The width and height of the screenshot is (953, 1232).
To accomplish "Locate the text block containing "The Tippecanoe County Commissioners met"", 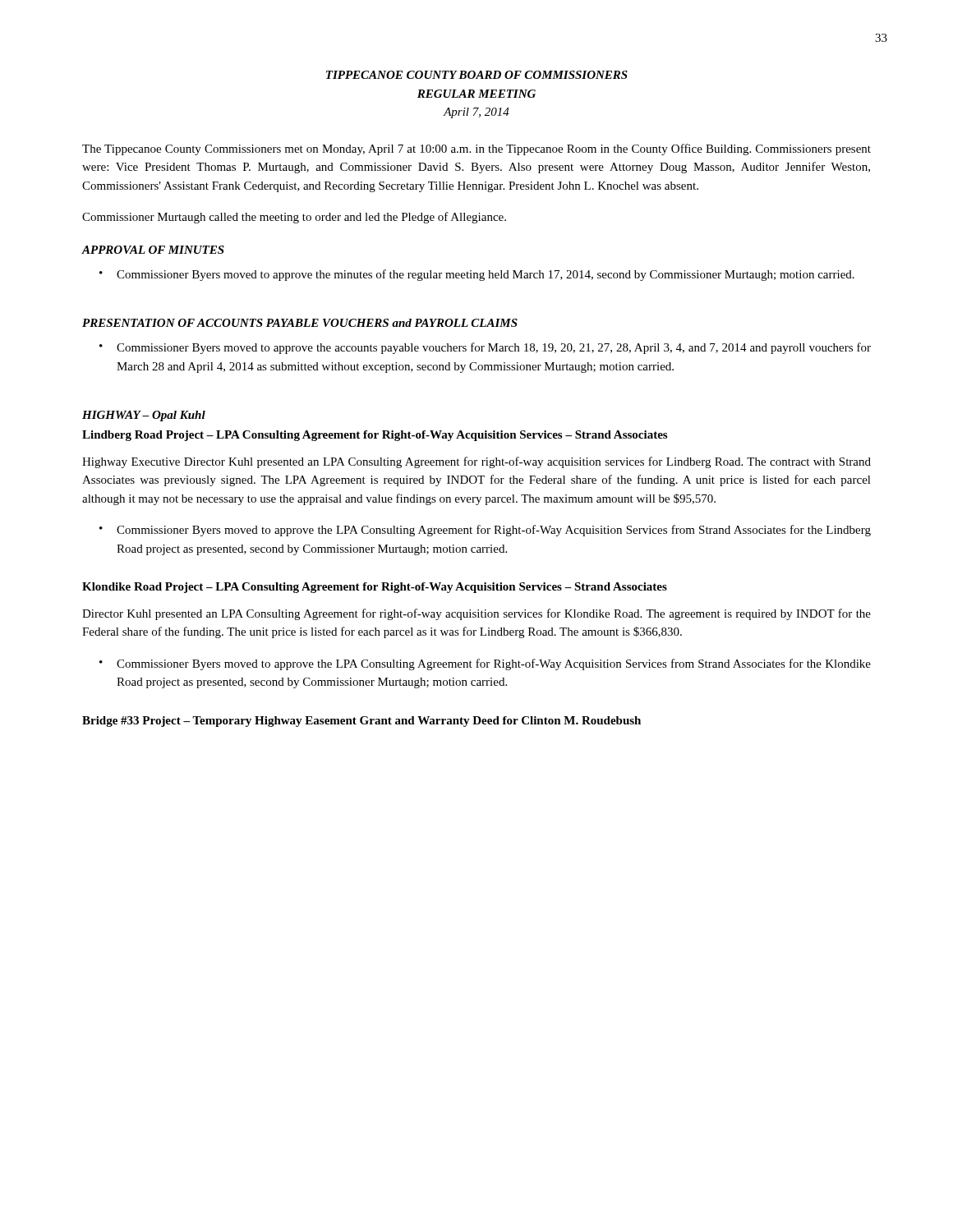I will (476, 167).
